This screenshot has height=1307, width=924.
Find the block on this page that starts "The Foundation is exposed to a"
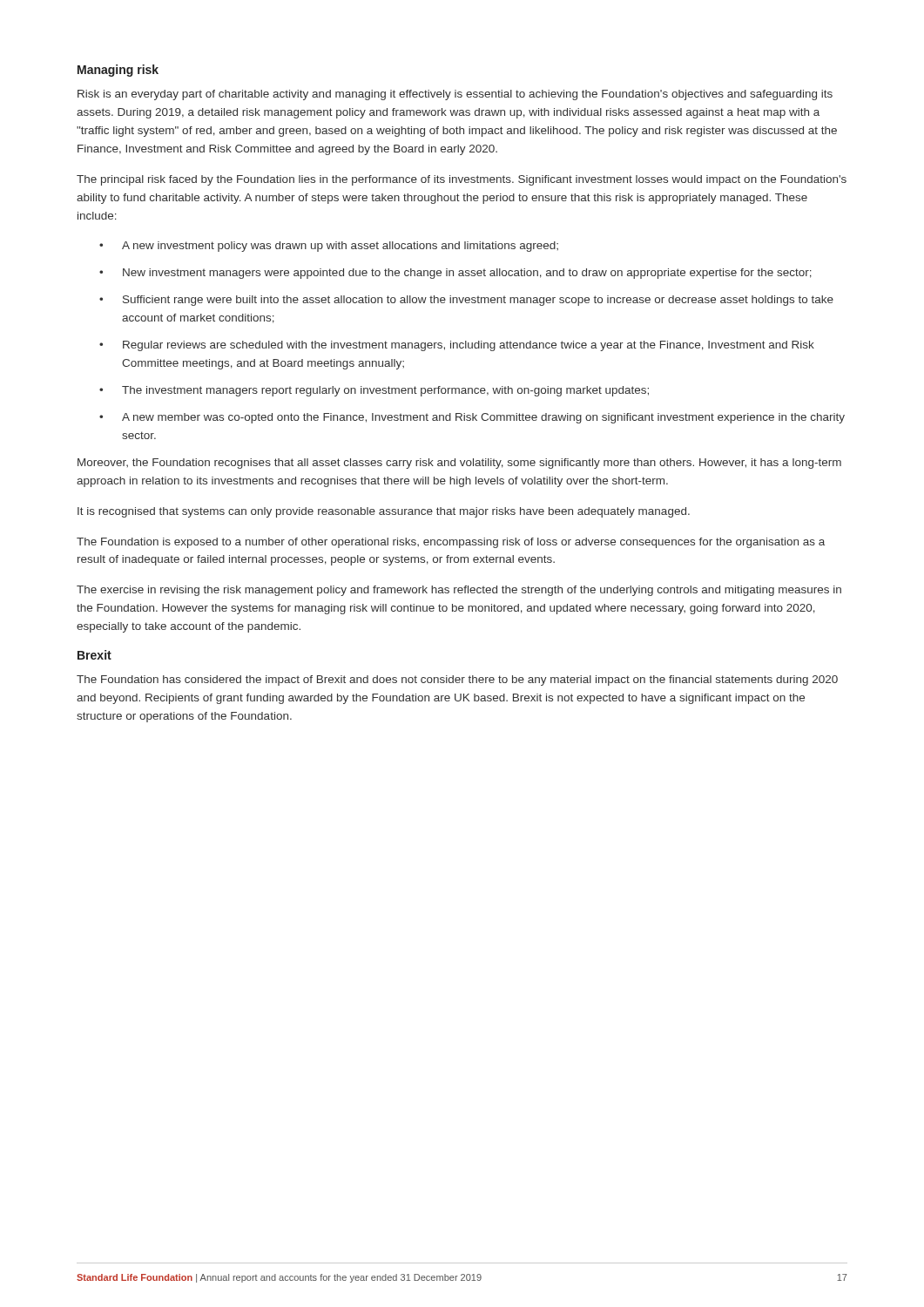coord(451,550)
